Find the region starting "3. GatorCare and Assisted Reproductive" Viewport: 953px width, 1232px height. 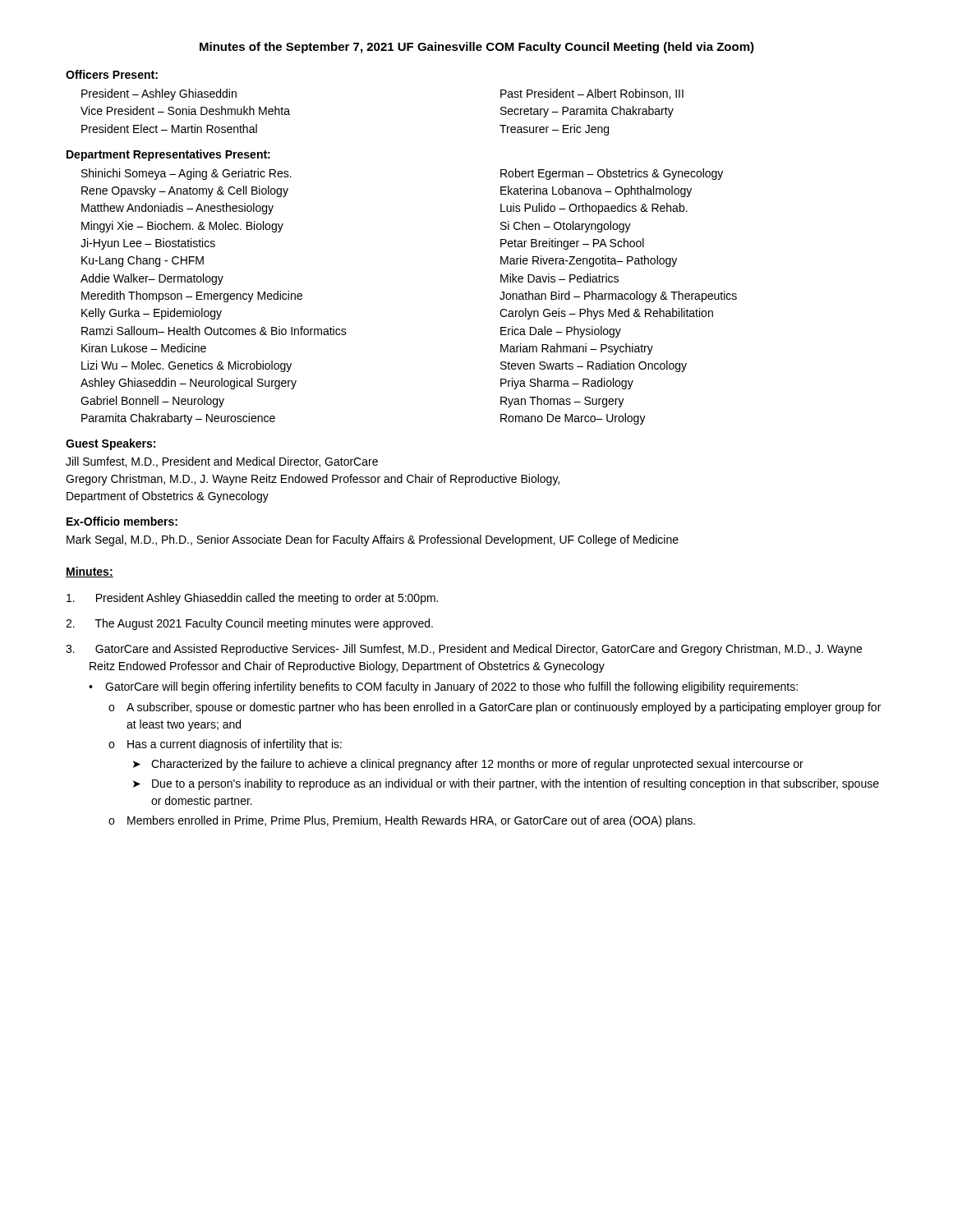(476, 658)
